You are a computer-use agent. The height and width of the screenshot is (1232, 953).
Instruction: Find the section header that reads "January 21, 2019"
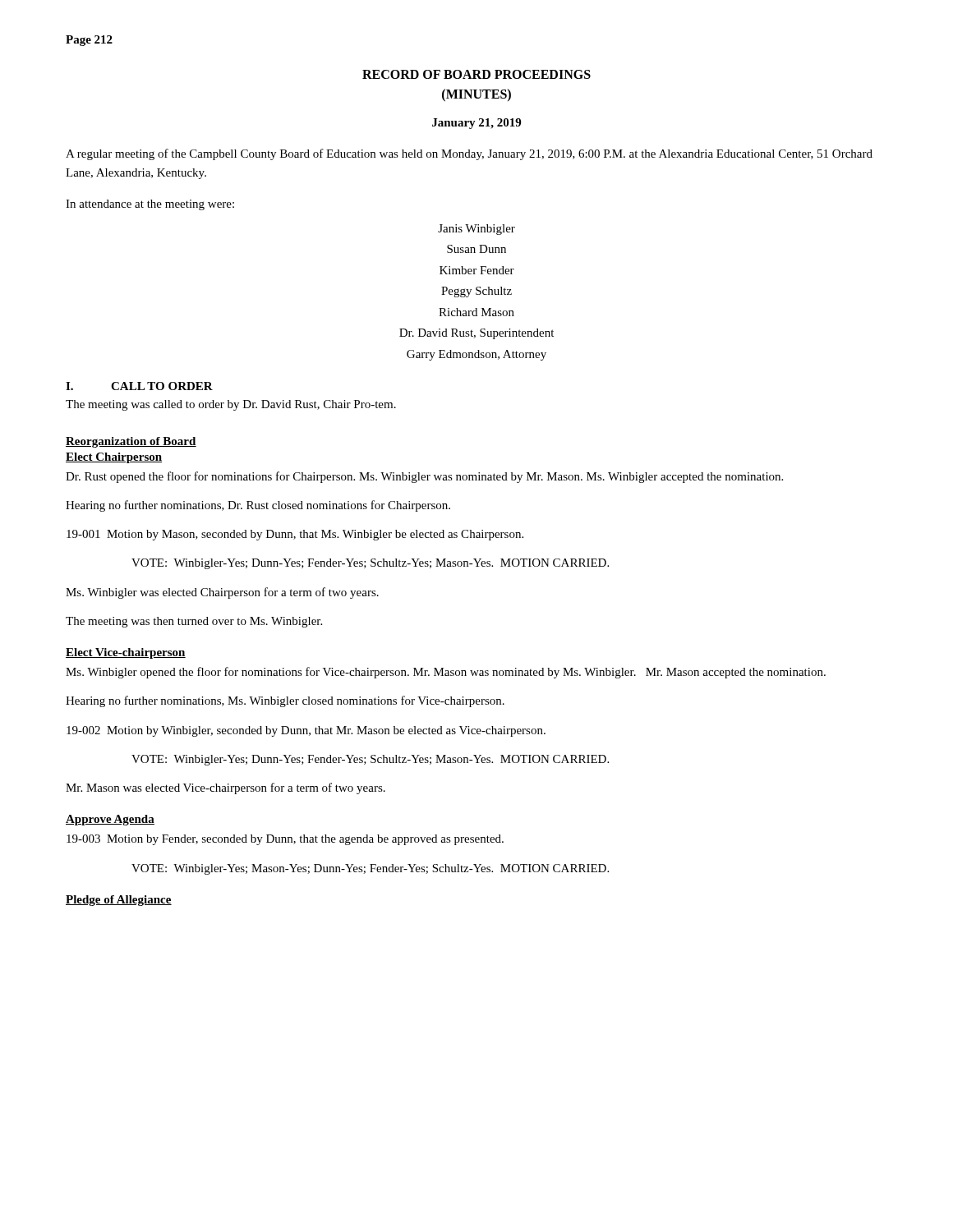pyautogui.click(x=476, y=122)
